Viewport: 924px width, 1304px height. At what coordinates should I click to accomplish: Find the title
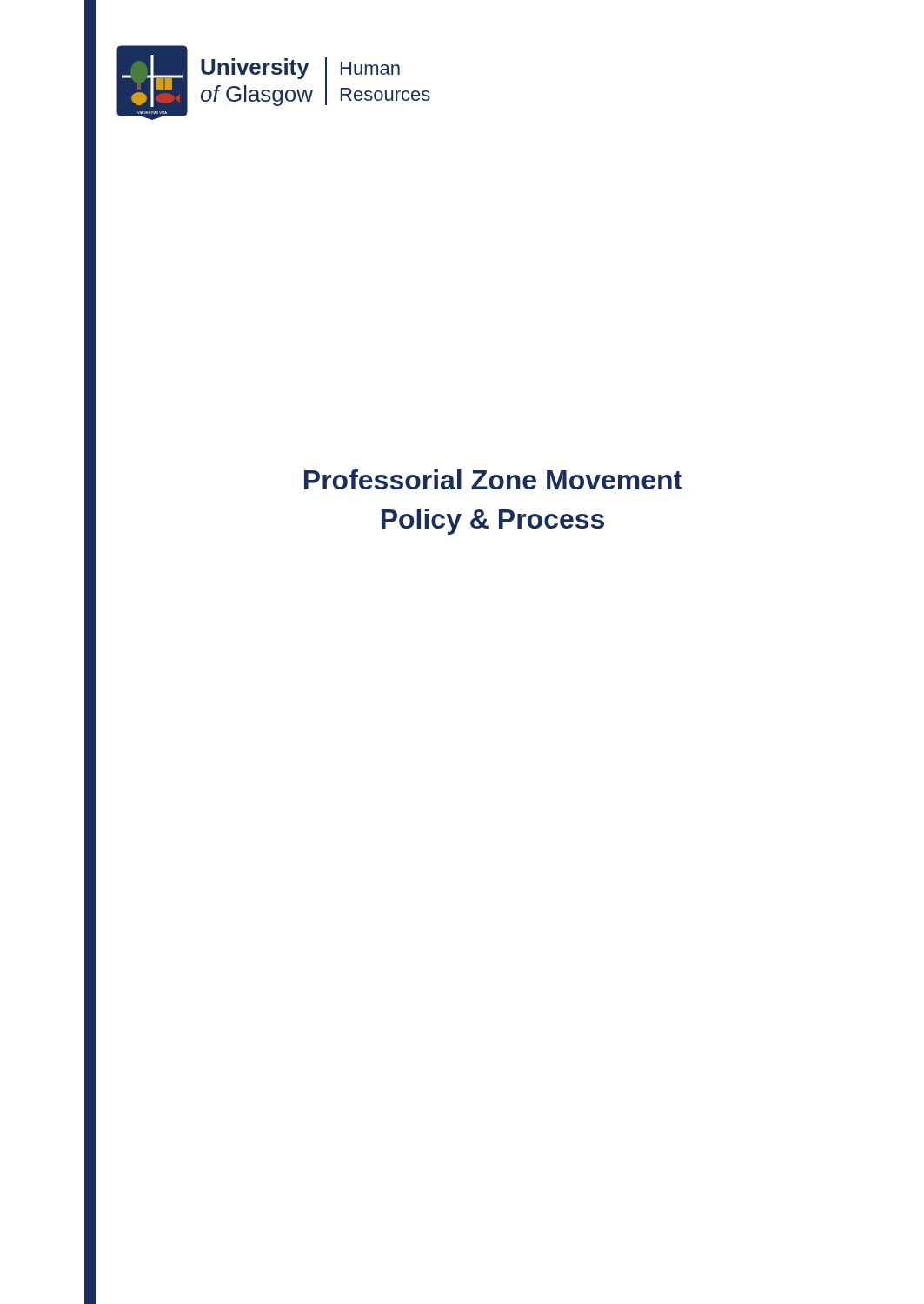tap(492, 500)
